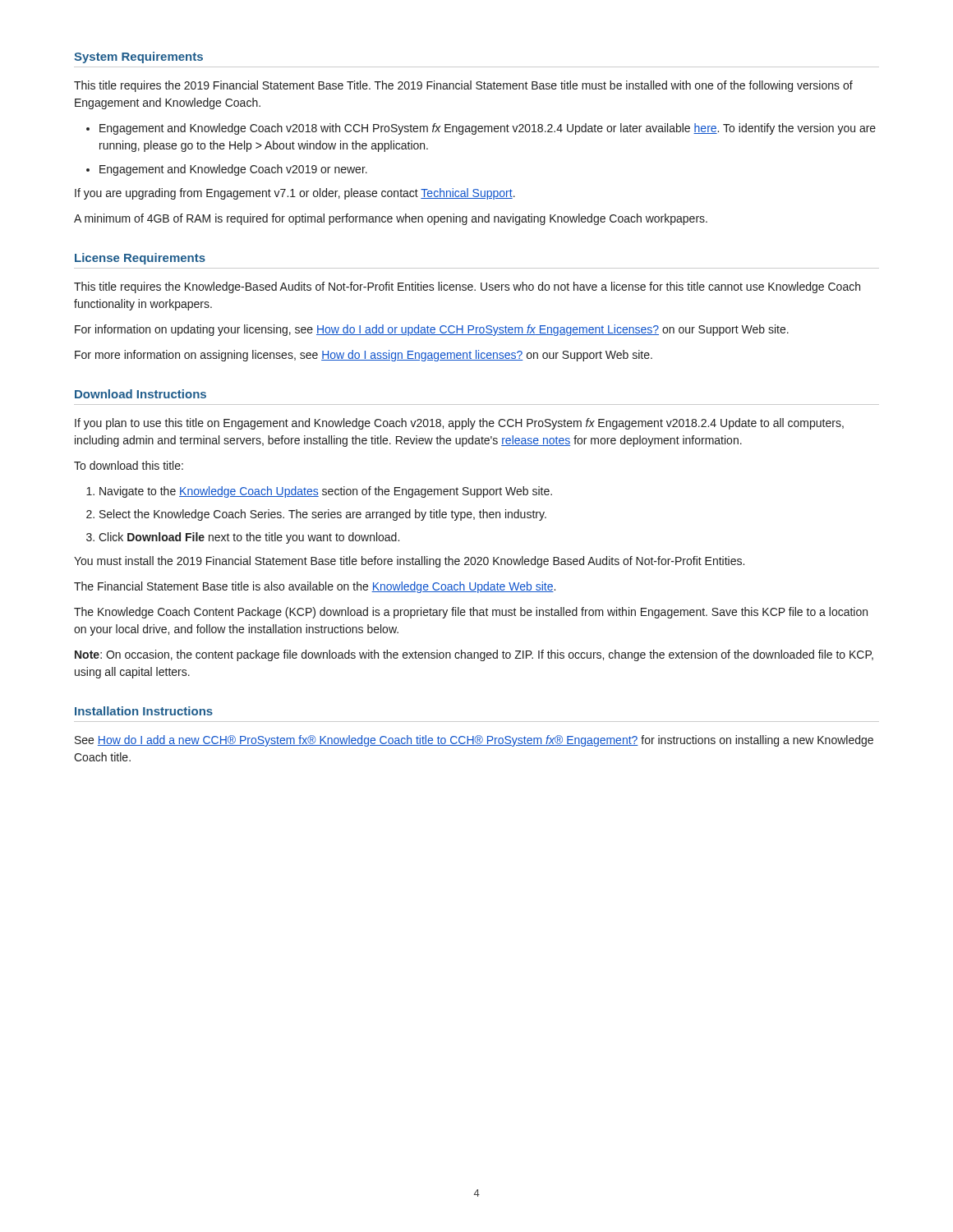Select the text starting "The Financial Statement Base title is"
This screenshot has width=953, height=1232.
point(315,586)
